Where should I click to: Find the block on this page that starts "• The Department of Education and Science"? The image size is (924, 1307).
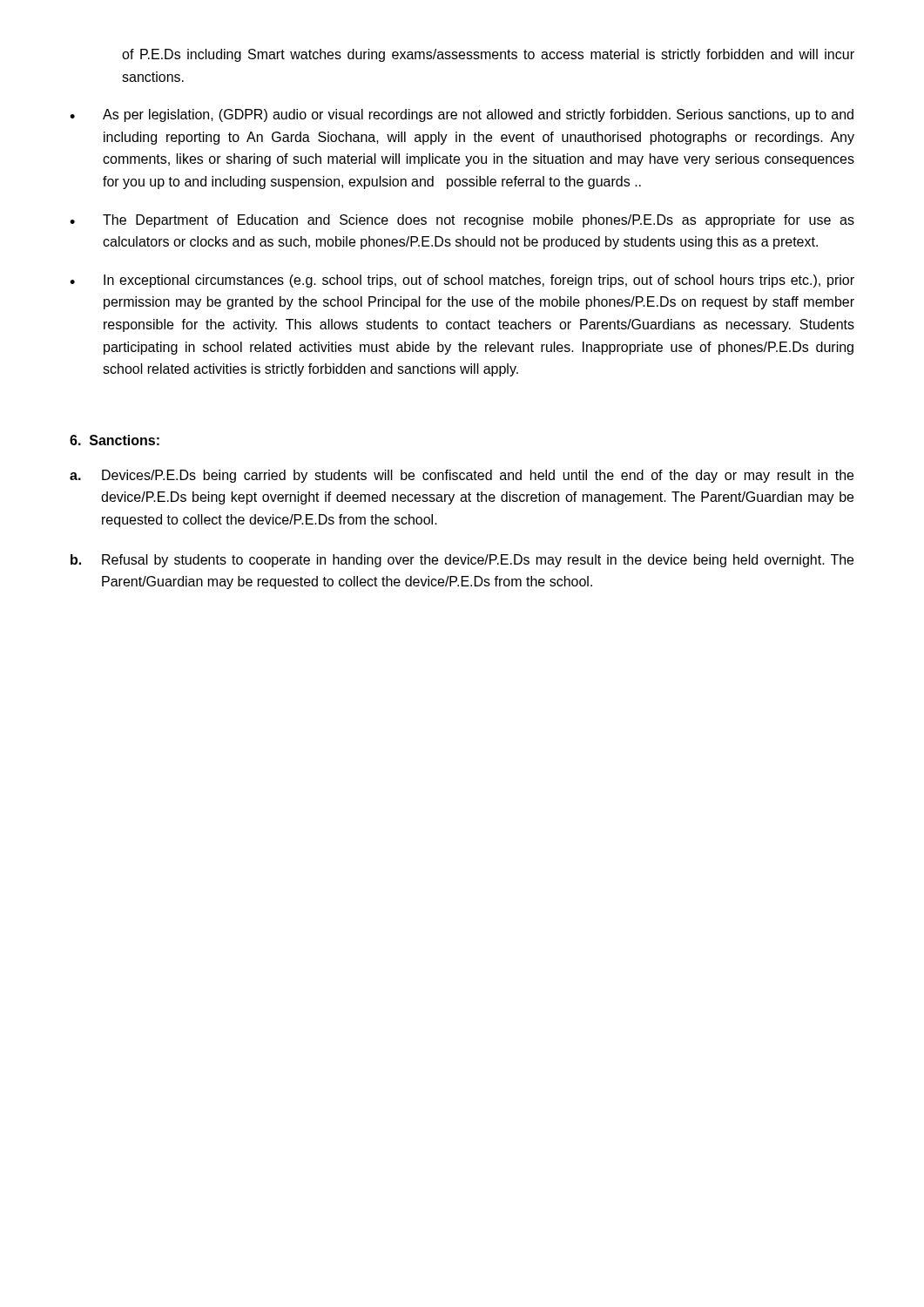pyautogui.click(x=462, y=231)
